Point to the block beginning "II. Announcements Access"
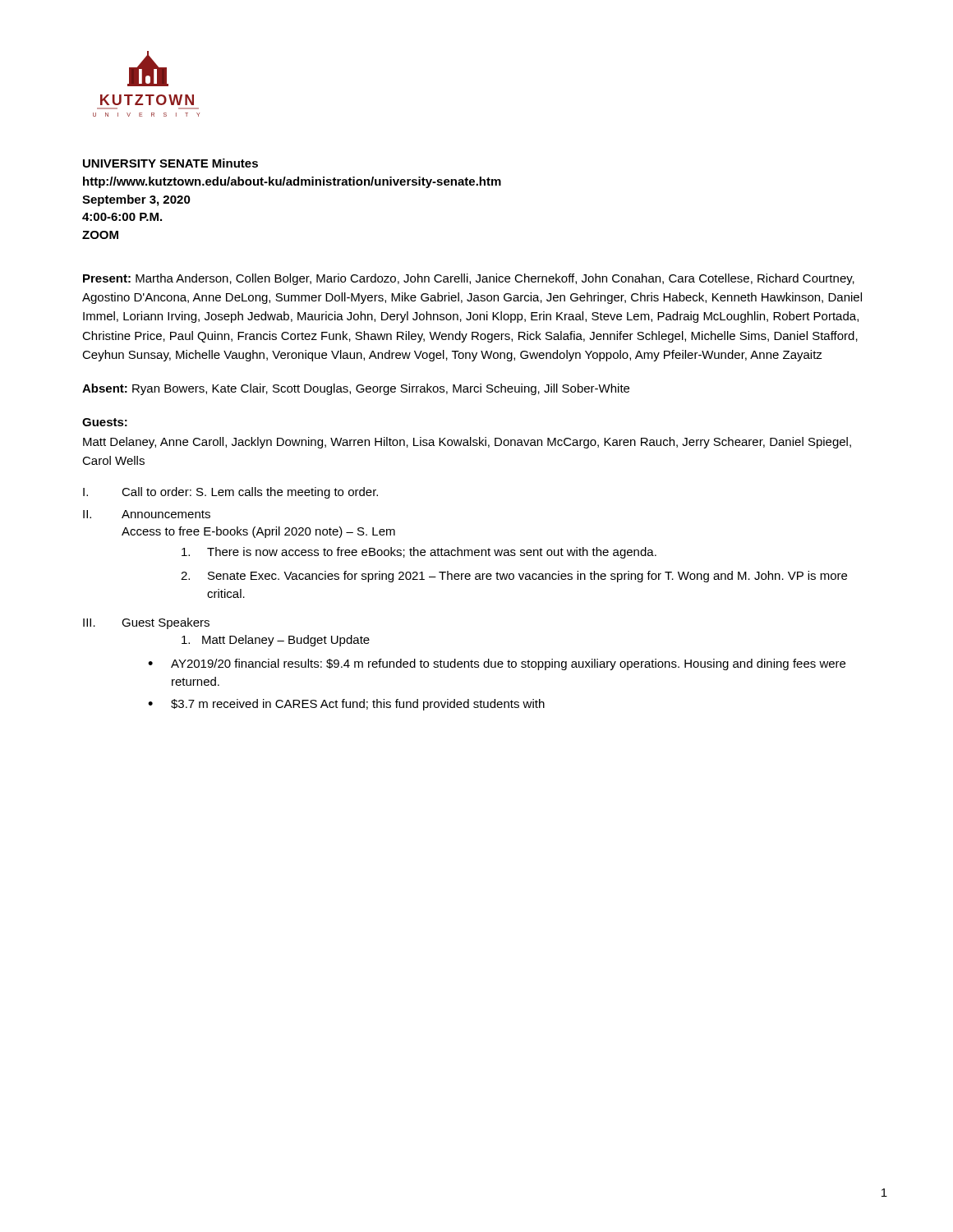 point(476,555)
